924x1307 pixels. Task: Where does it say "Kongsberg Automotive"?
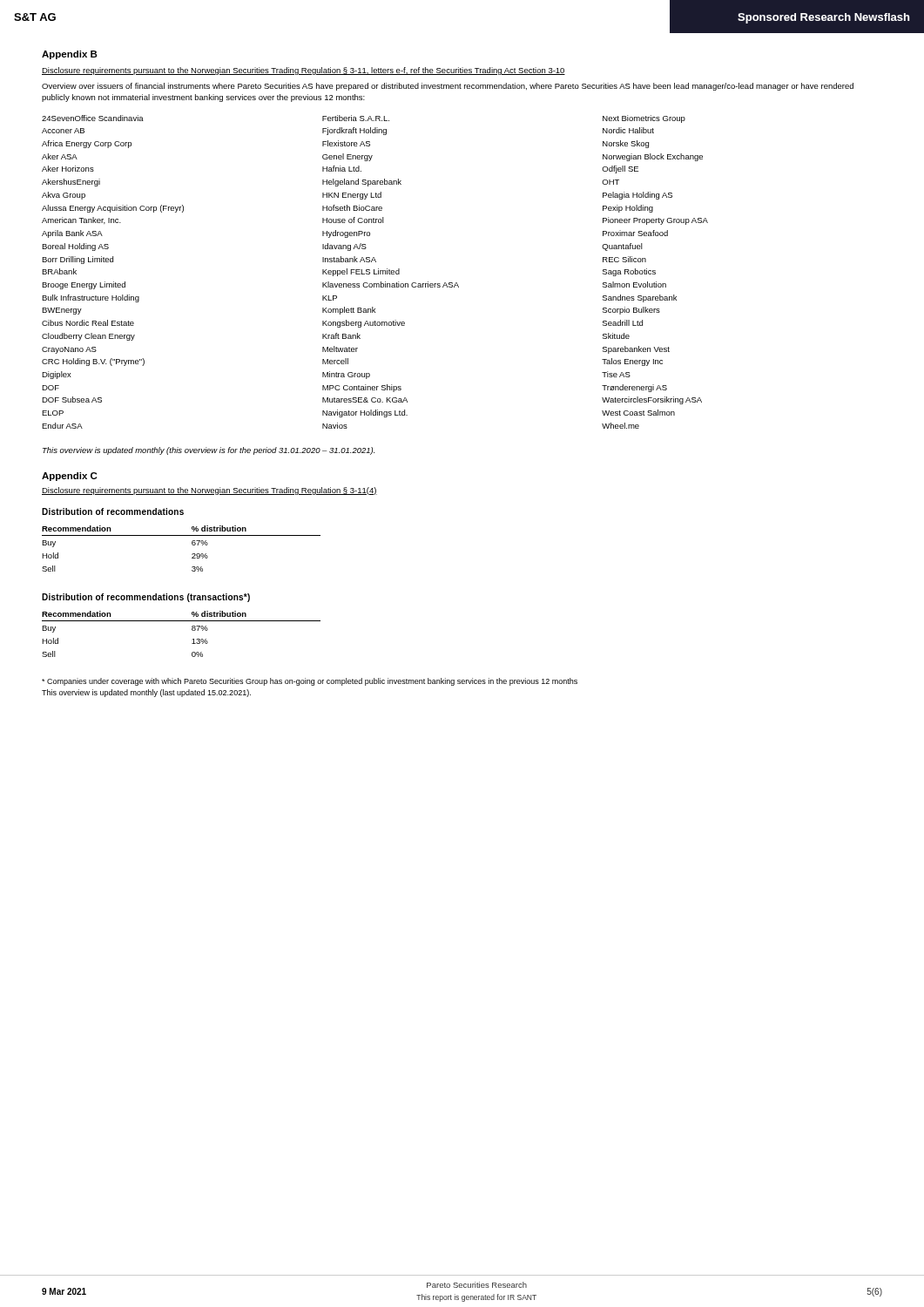pyautogui.click(x=364, y=323)
